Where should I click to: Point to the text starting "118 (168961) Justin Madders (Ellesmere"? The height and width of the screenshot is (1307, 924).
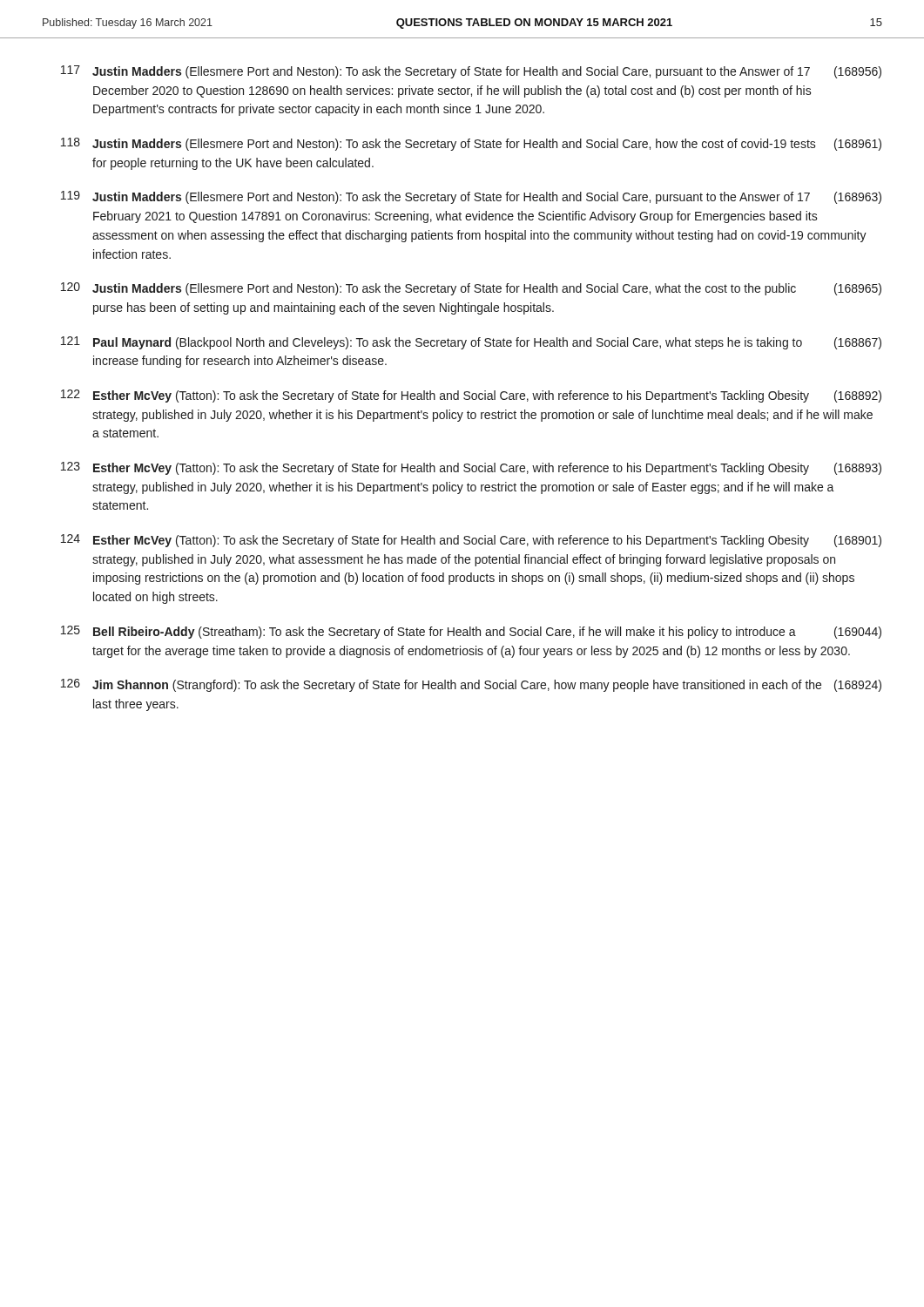tap(462, 154)
